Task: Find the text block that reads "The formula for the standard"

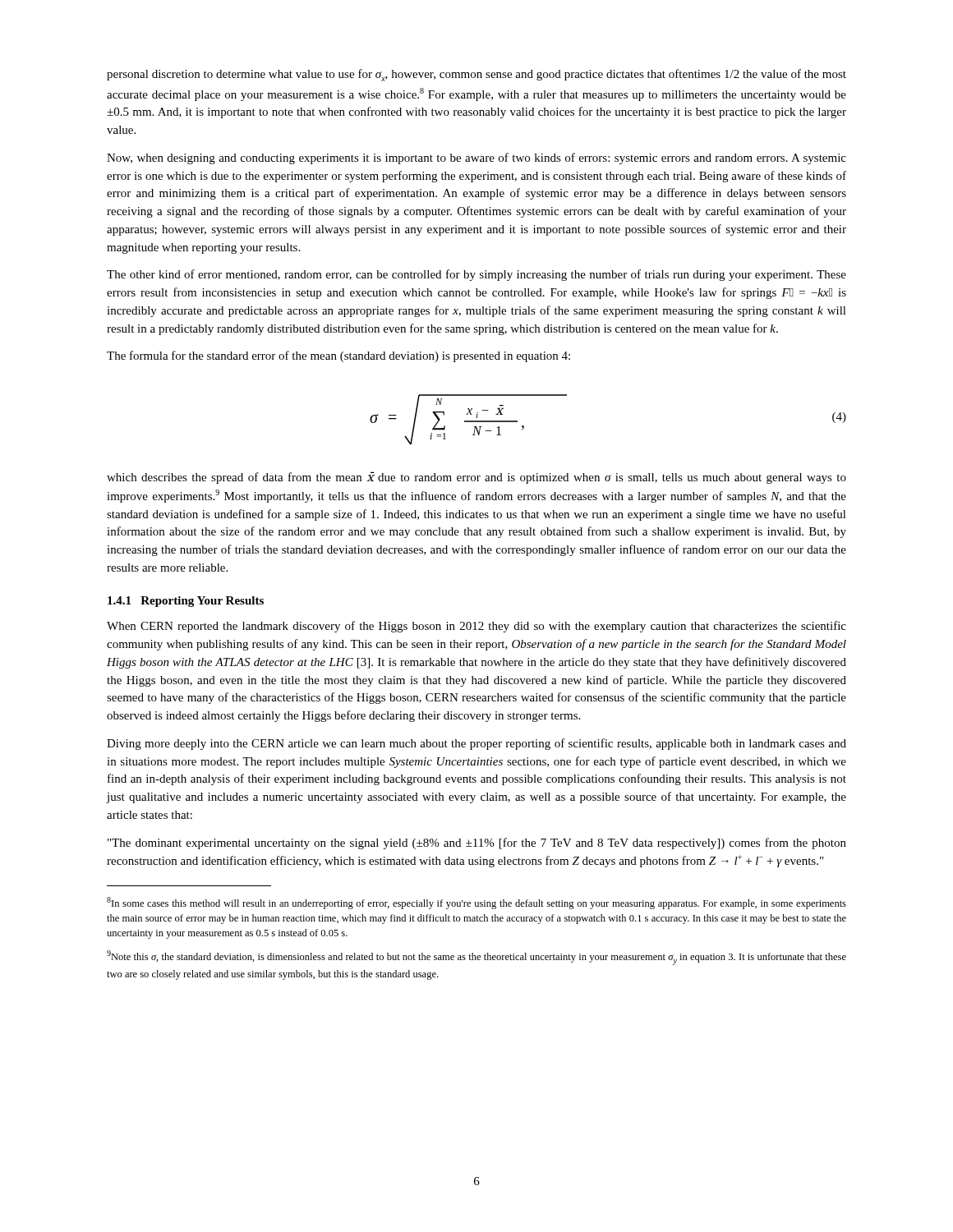Action: (x=476, y=357)
